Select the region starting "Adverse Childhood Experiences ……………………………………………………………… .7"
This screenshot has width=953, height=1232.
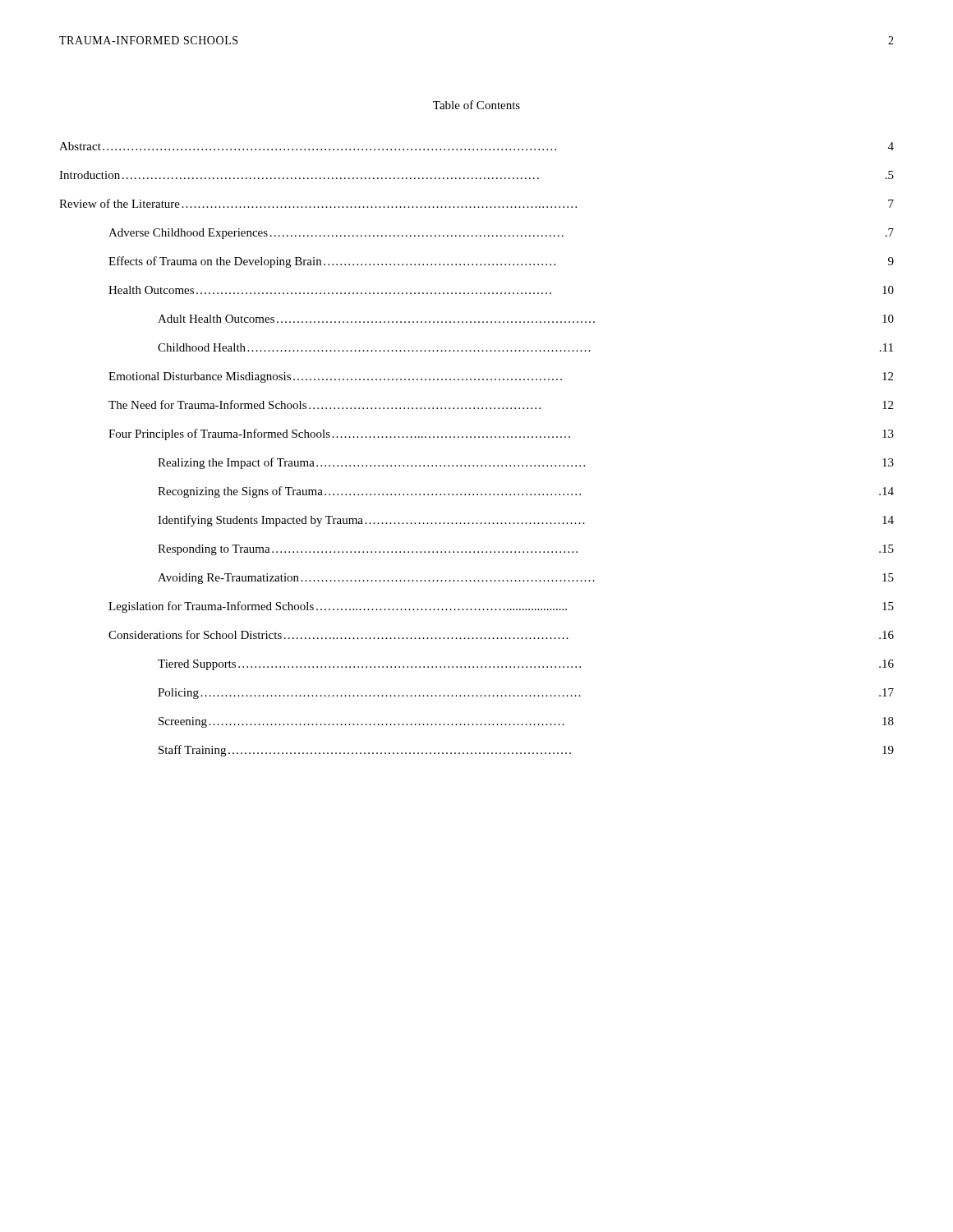[501, 233]
